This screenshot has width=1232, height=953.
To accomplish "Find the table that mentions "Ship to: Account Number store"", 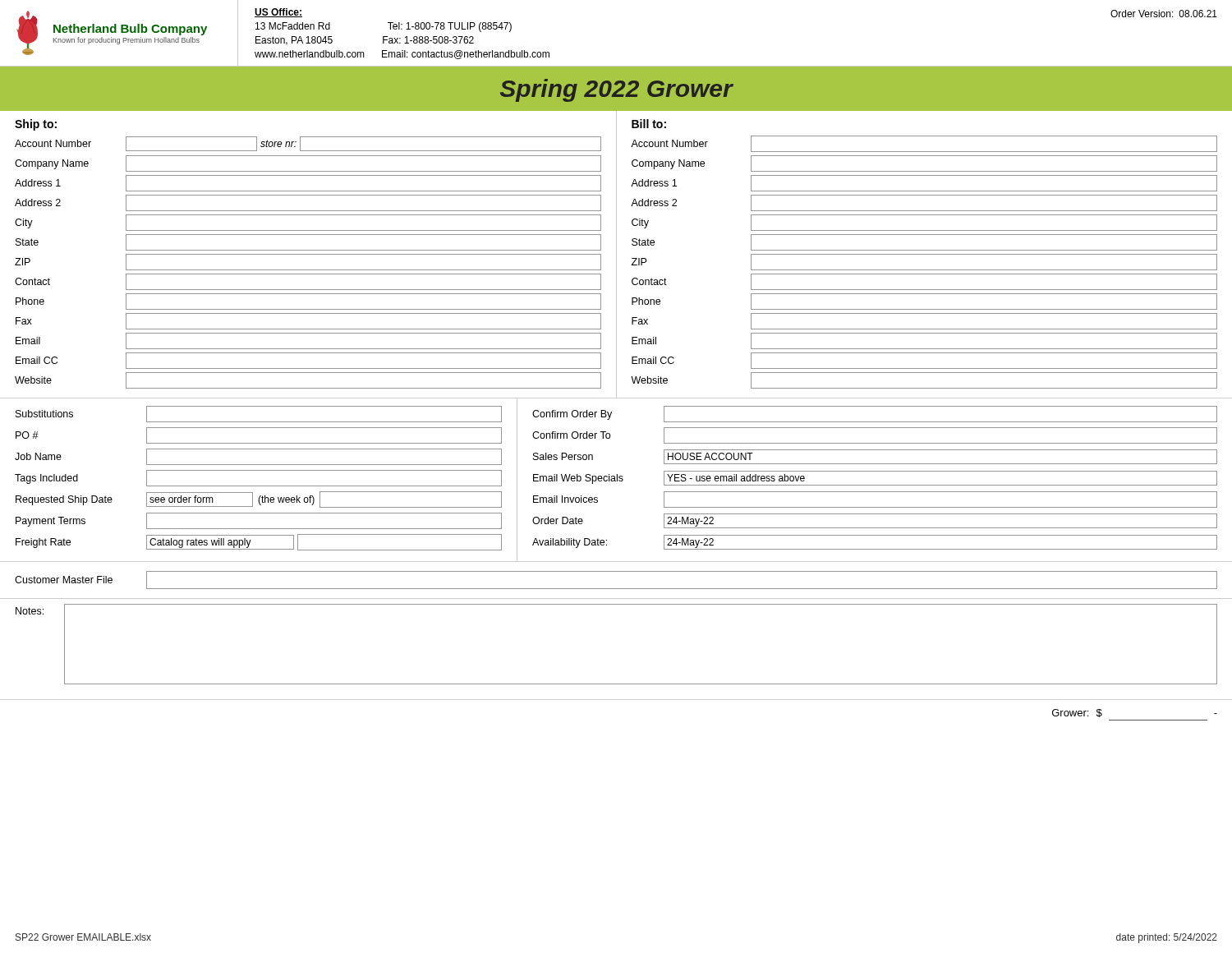I will point(308,254).
